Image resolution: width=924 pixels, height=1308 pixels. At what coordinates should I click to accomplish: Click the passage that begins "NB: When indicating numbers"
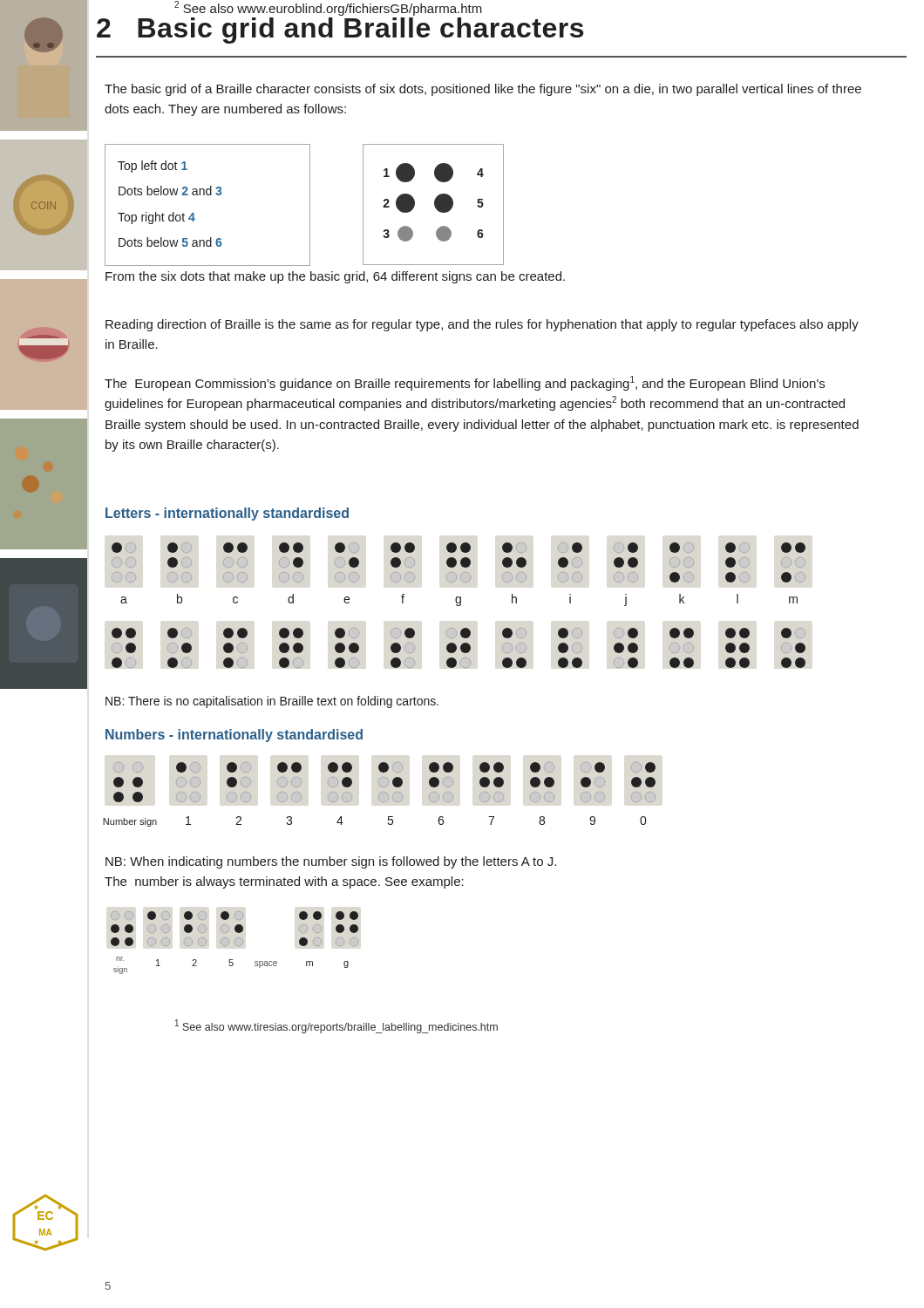tap(331, 871)
